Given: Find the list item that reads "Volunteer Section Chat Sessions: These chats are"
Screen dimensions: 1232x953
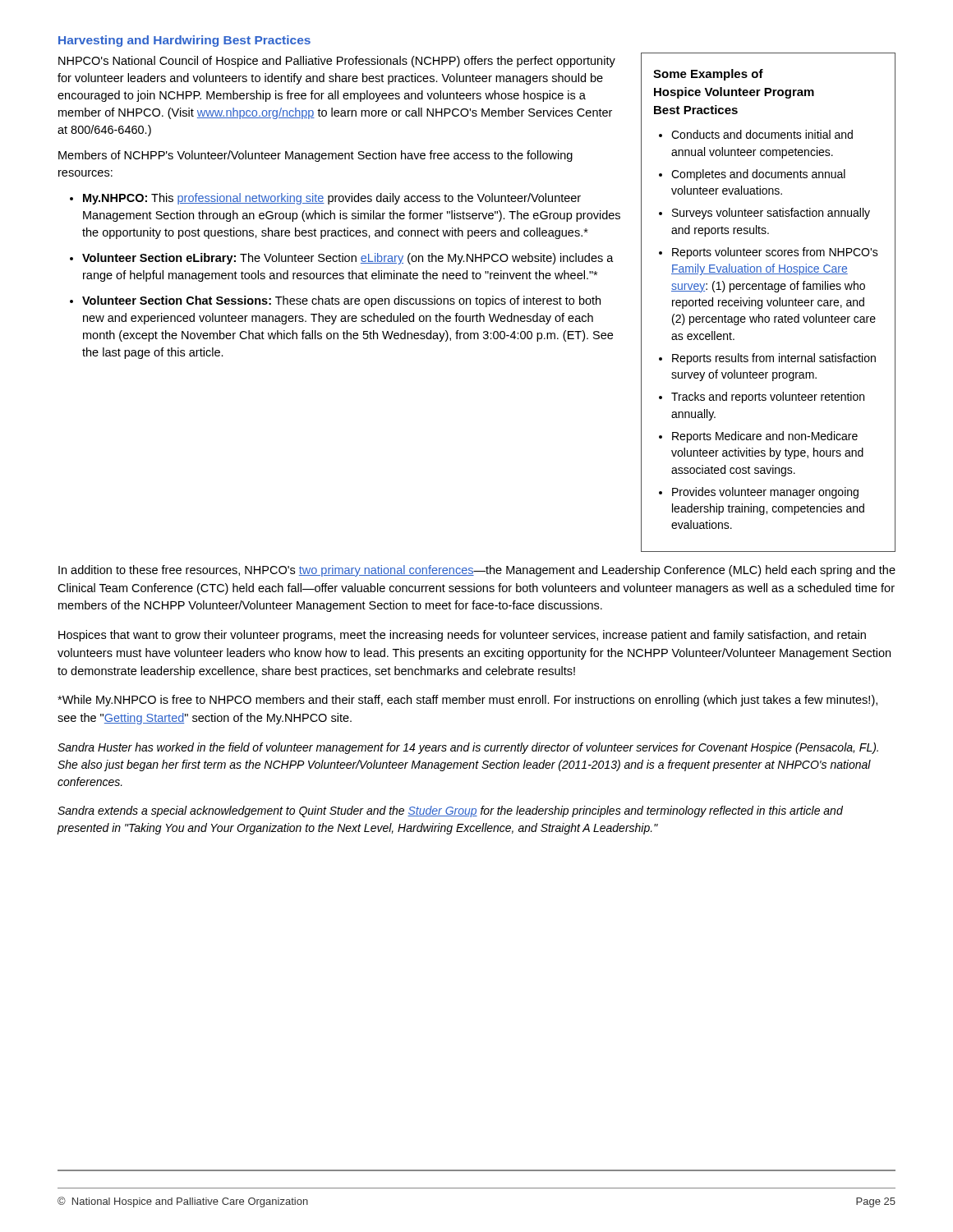Looking at the screenshot, I should tap(348, 327).
